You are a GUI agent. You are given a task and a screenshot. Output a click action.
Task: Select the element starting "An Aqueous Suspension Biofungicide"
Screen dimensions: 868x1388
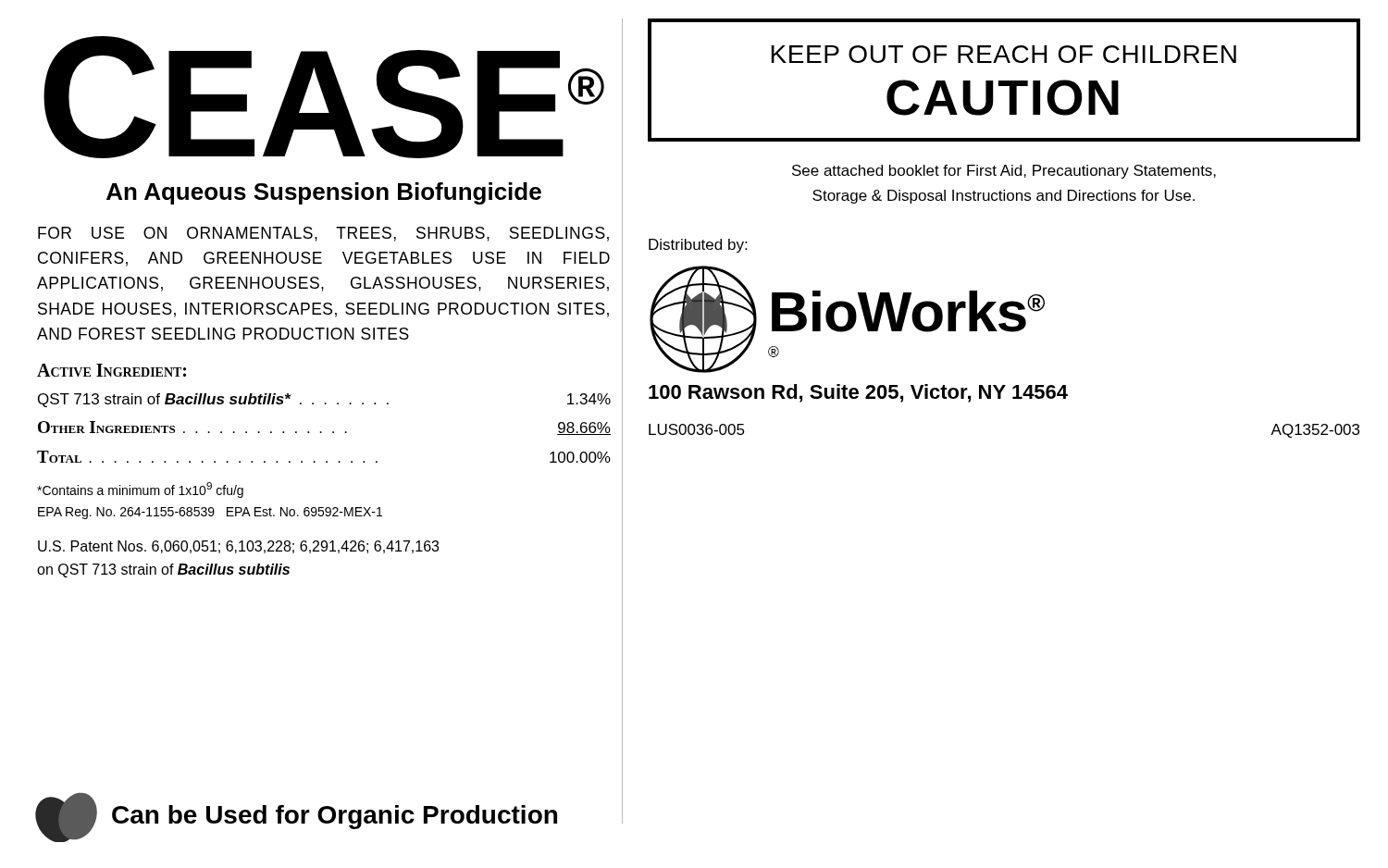point(324,192)
